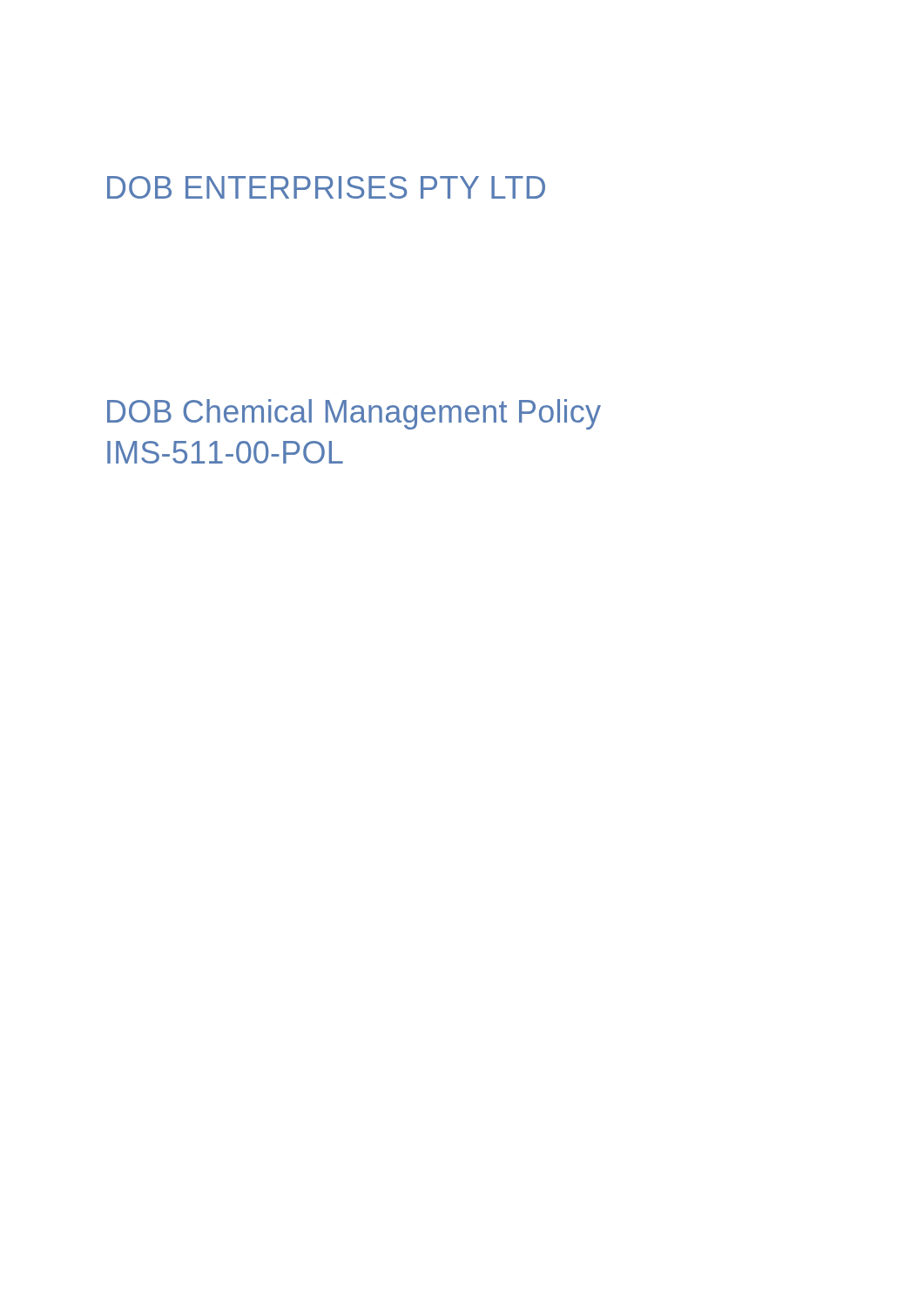Find the text starting "DOB Chemical Management PolicyIMS-511-00-POL"
The image size is (924, 1307).
(x=353, y=432)
